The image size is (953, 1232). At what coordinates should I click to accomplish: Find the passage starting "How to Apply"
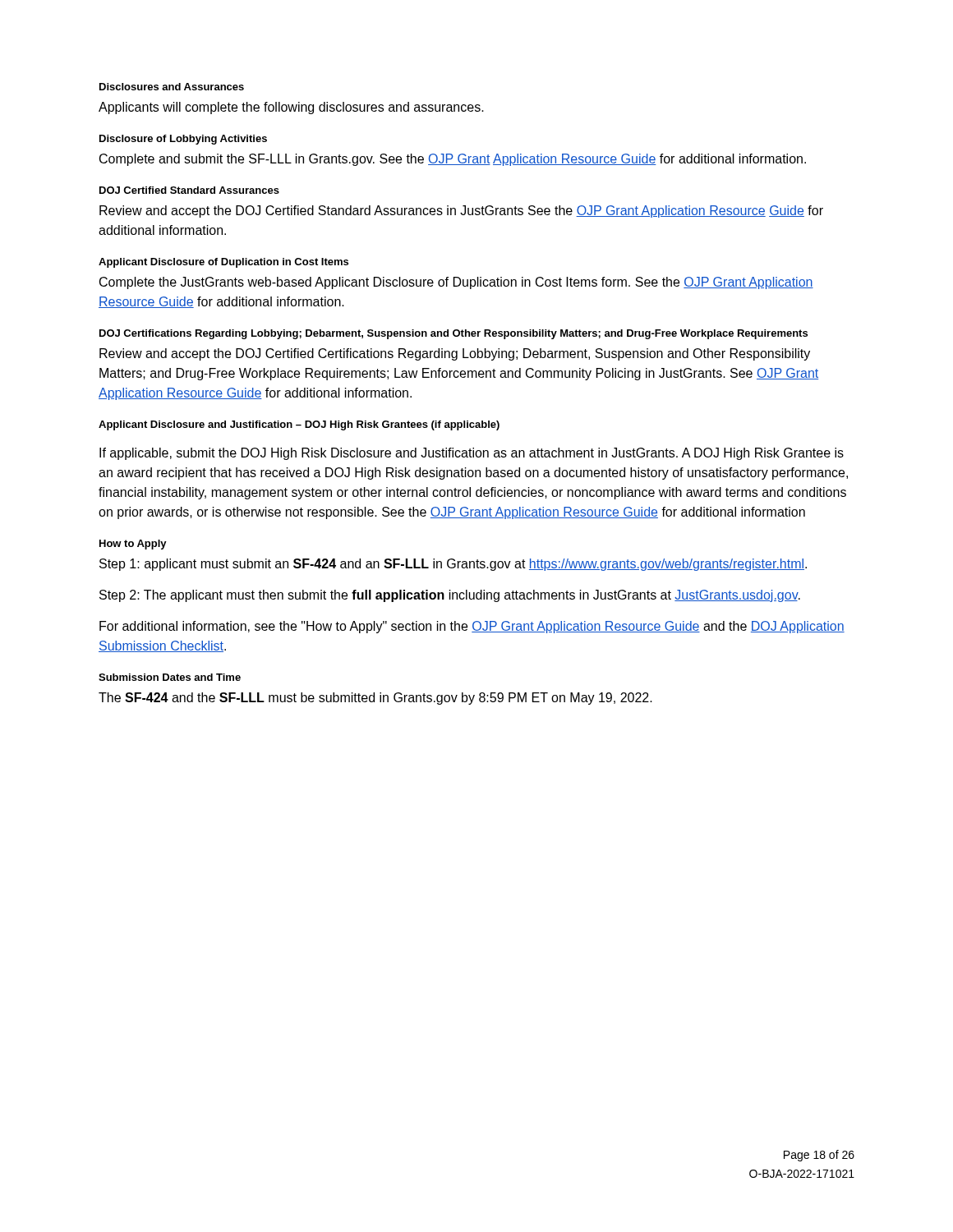[132, 543]
